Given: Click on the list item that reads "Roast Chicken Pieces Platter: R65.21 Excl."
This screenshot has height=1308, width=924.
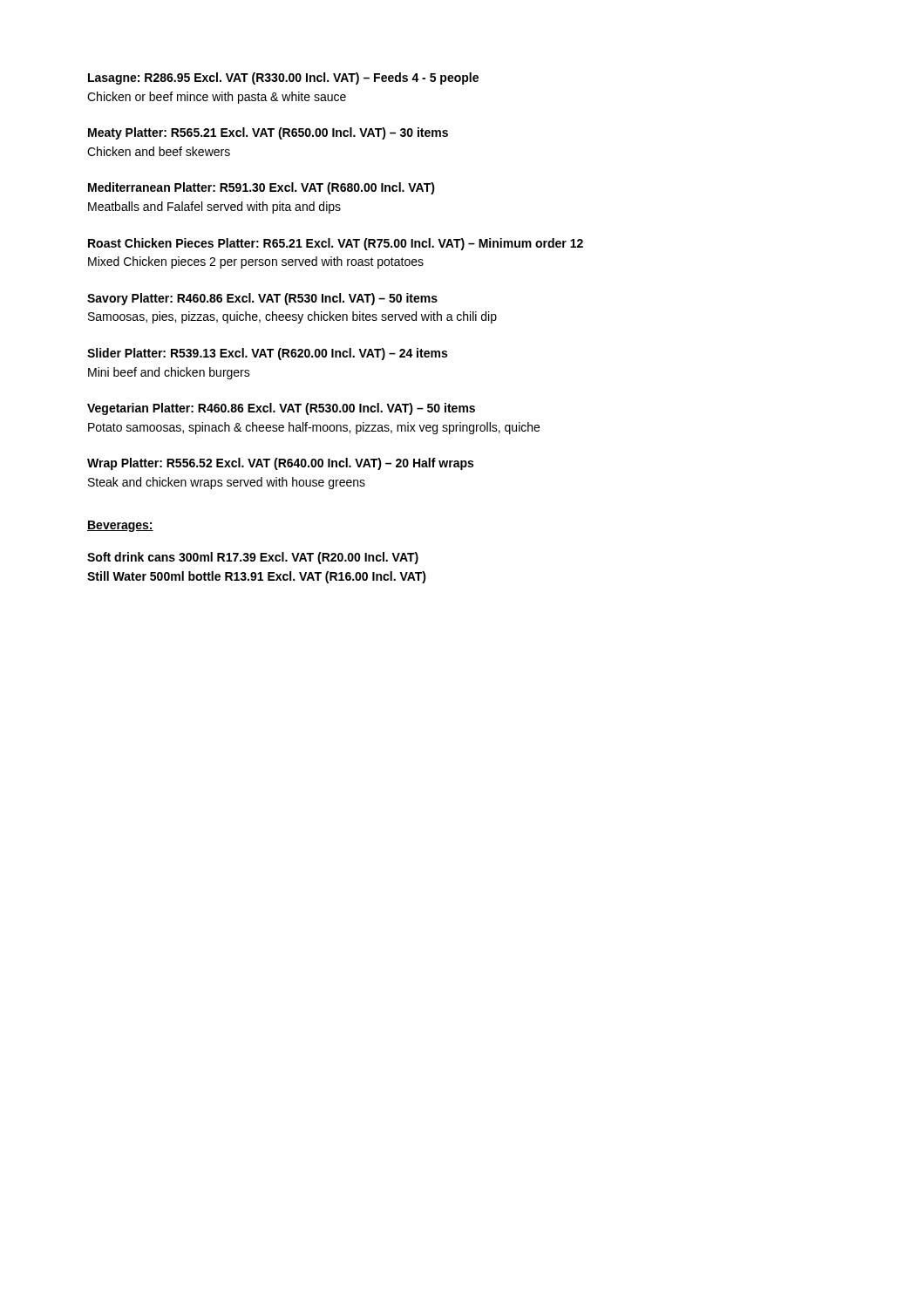Looking at the screenshot, I should pos(462,253).
